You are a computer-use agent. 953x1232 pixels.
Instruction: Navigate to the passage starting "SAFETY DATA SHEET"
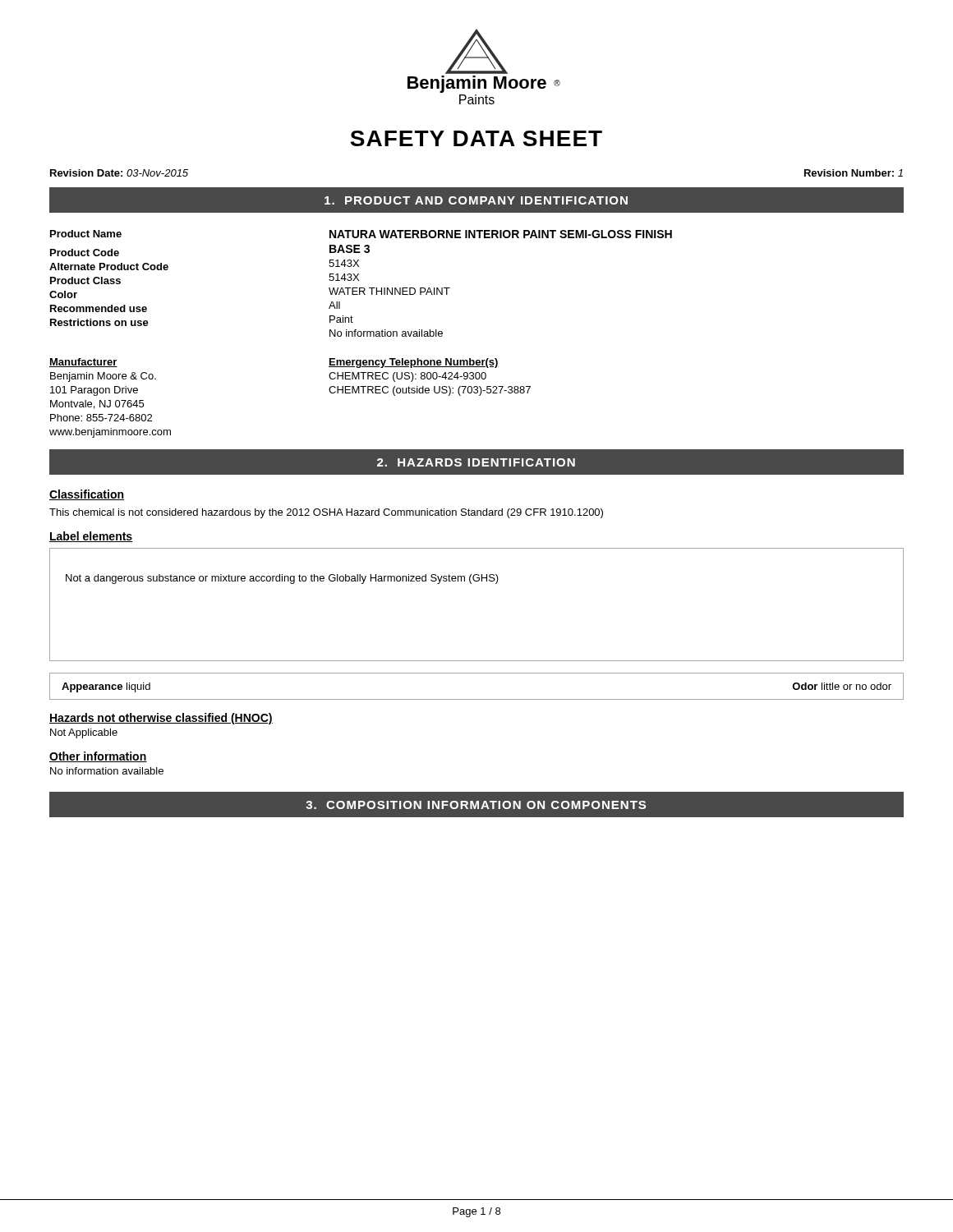pyautogui.click(x=476, y=138)
